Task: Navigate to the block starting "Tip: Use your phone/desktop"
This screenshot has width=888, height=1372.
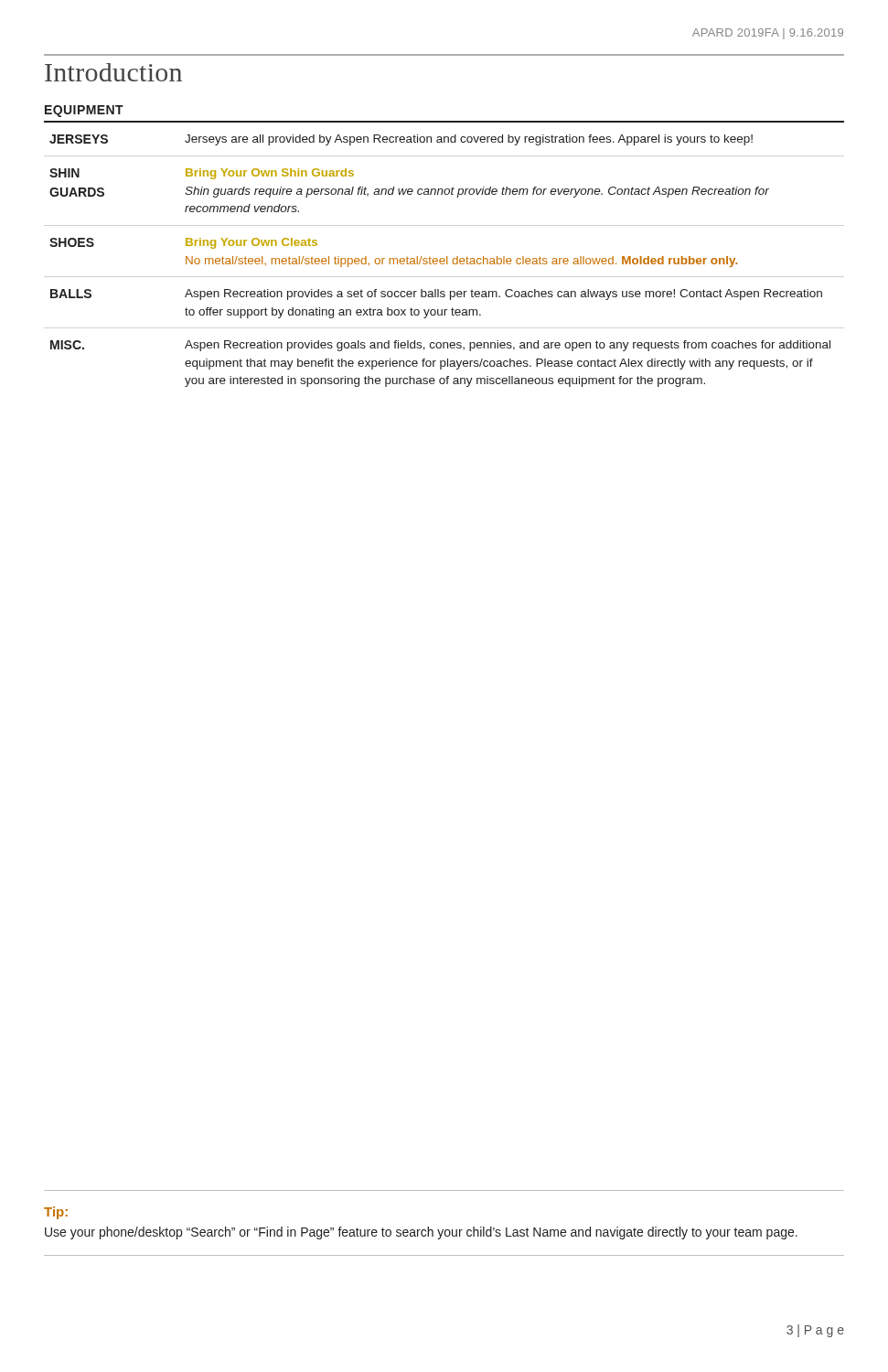Action: [x=444, y=1223]
